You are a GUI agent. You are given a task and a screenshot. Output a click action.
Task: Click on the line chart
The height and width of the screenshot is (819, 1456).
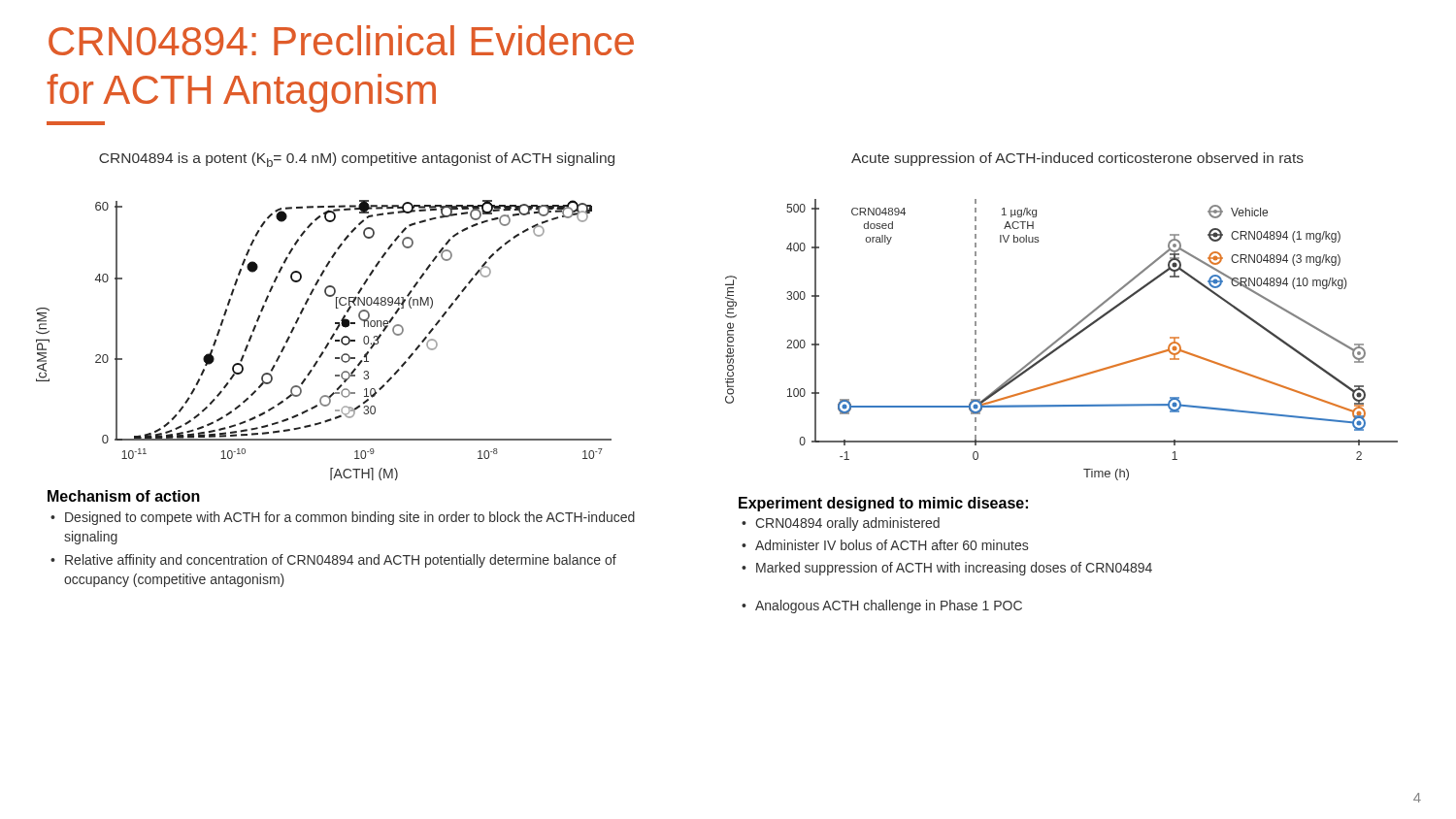(x=1068, y=335)
